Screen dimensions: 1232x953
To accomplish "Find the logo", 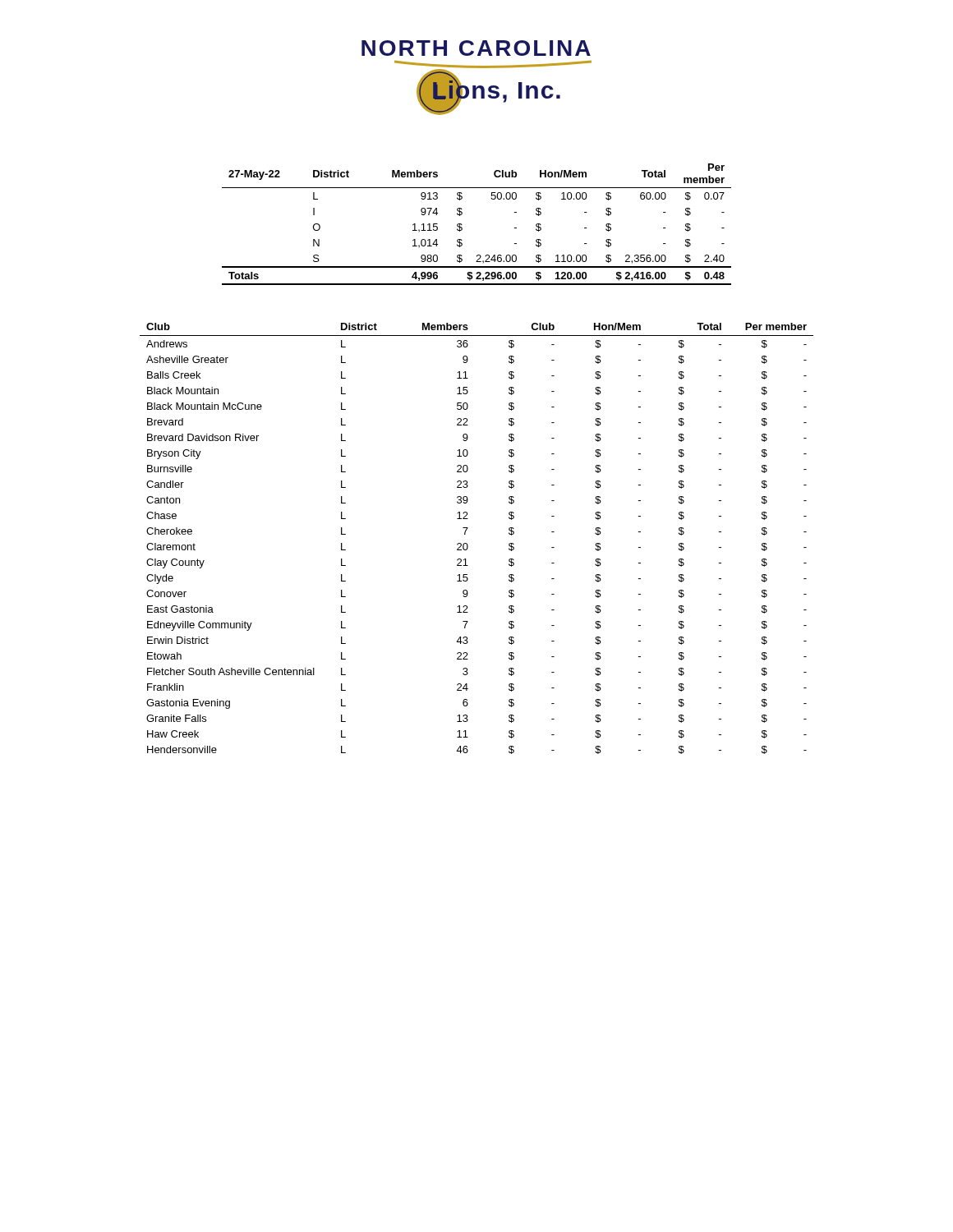I will point(476,71).
